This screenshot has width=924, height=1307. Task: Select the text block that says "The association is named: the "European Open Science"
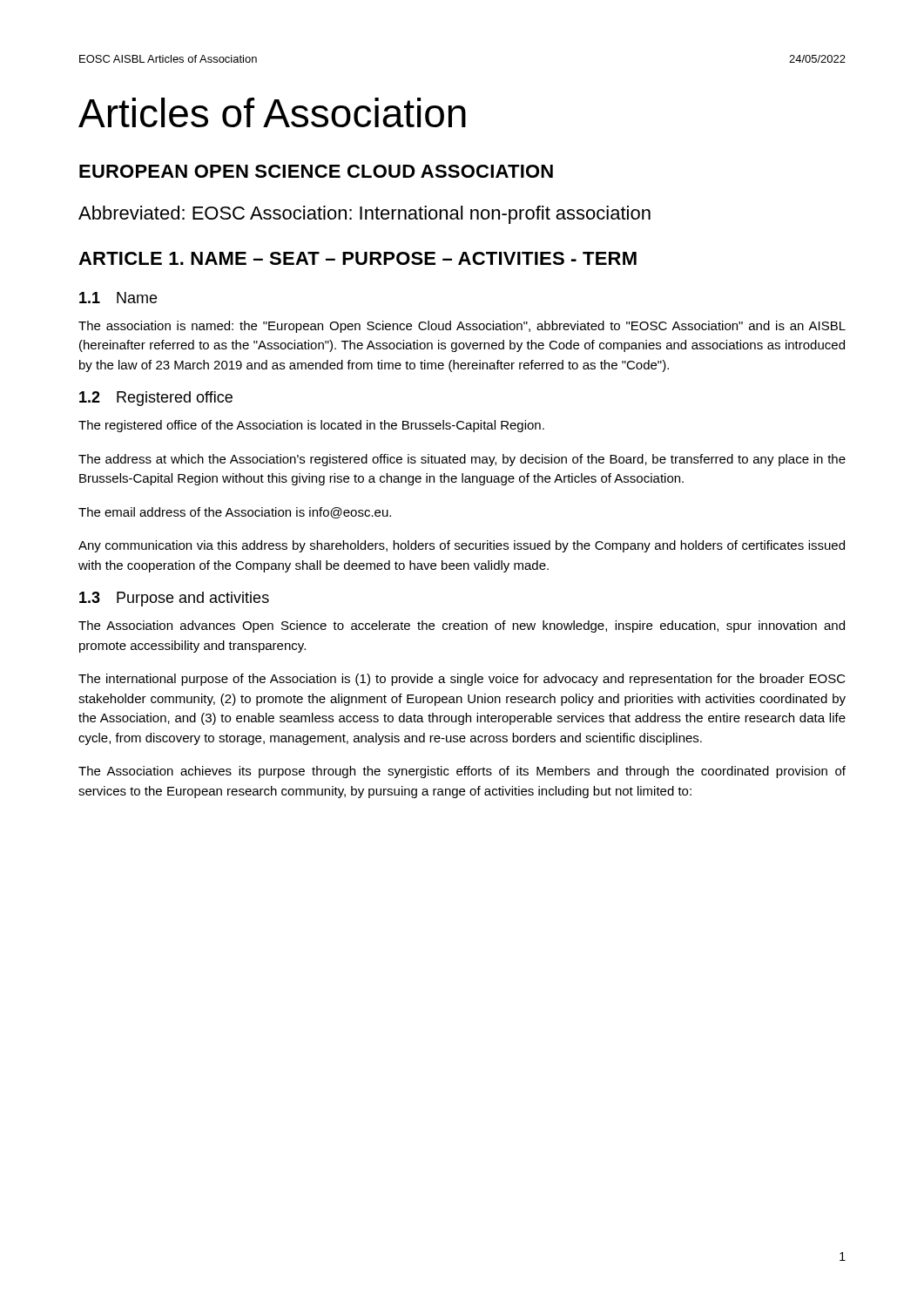pyautogui.click(x=462, y=345)
